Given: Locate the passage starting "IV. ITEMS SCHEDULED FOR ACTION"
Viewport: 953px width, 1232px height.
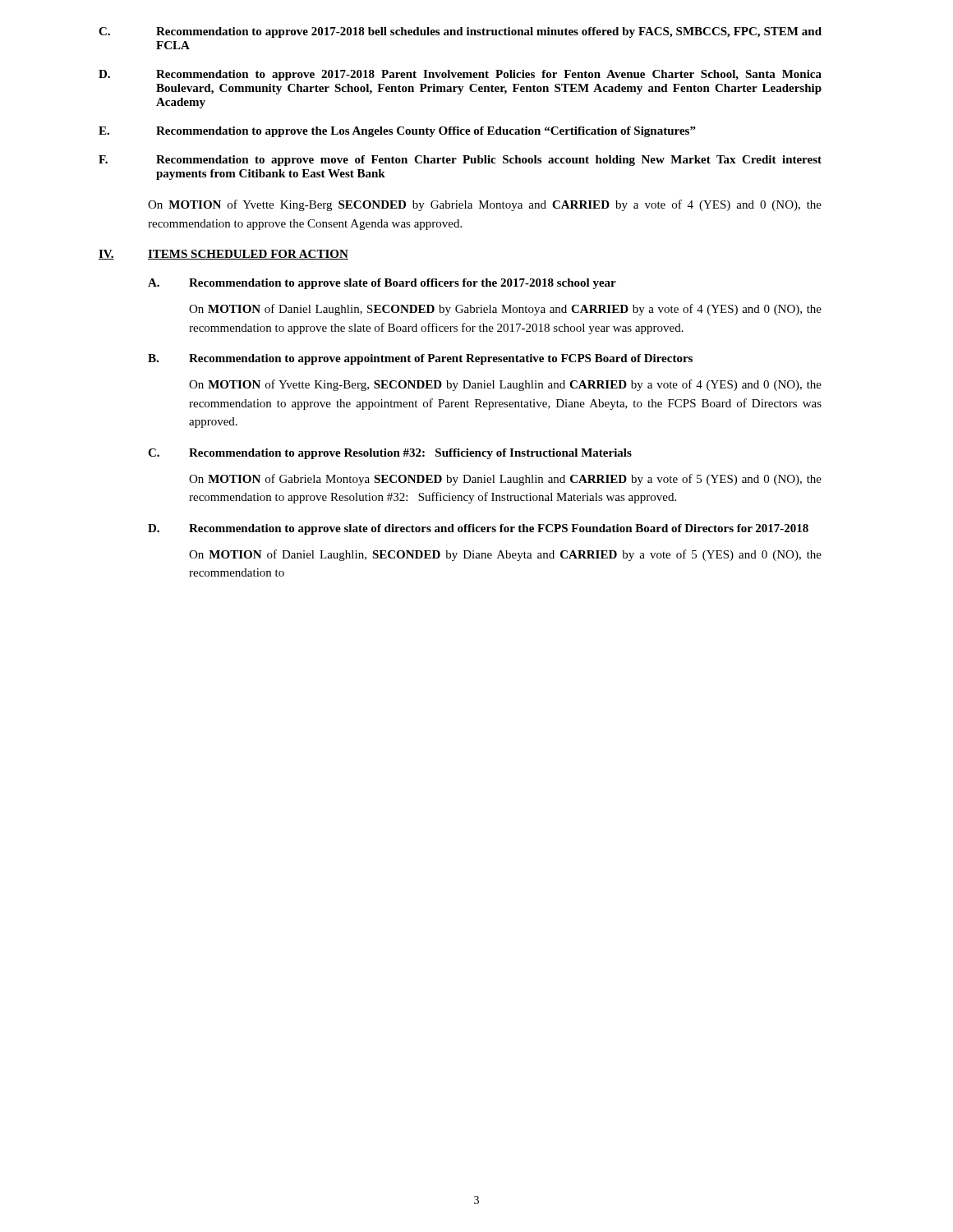Looking at the screenshot, I should click(x=223, y=254).
